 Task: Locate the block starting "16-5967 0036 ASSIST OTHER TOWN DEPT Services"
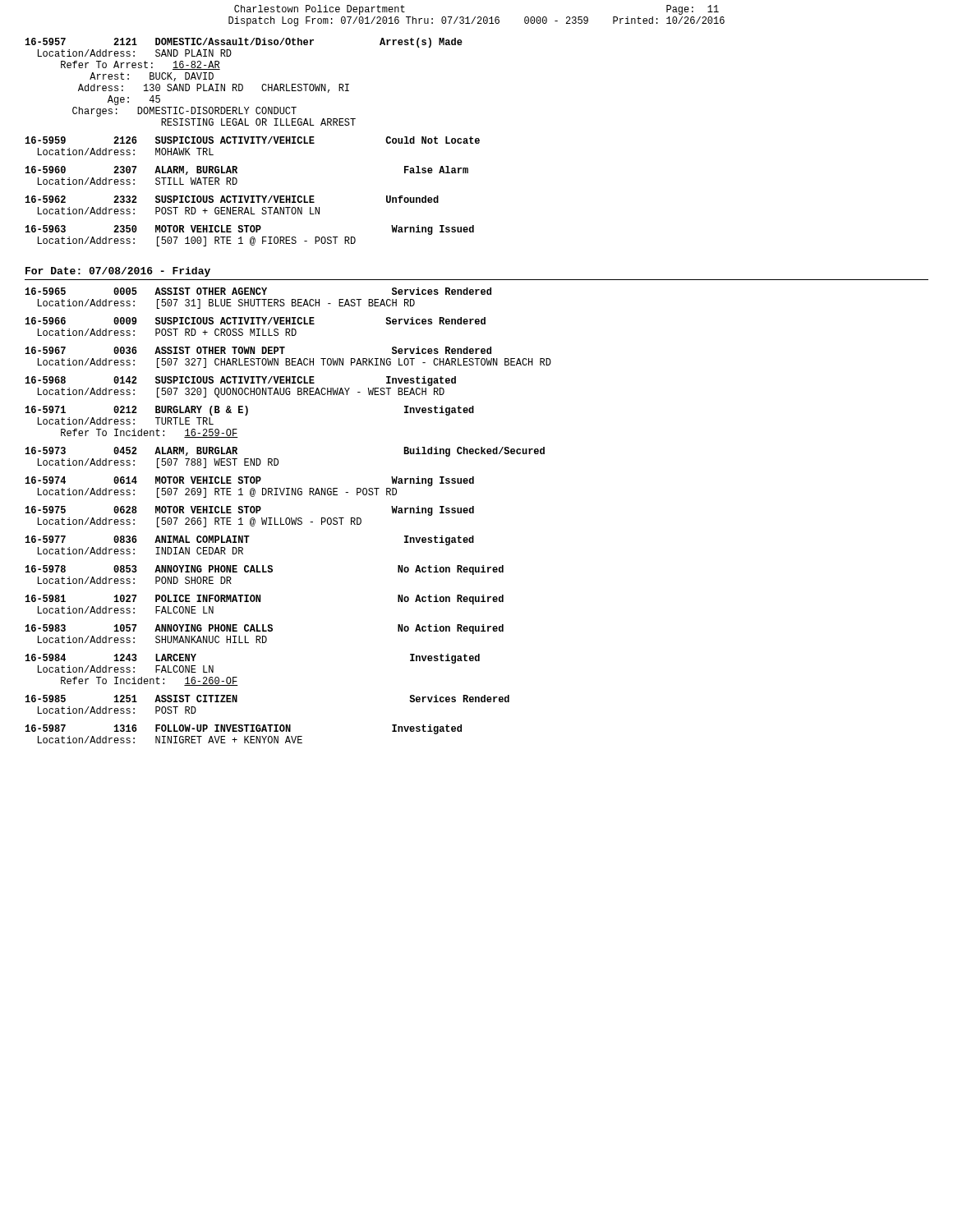(476, 357)
